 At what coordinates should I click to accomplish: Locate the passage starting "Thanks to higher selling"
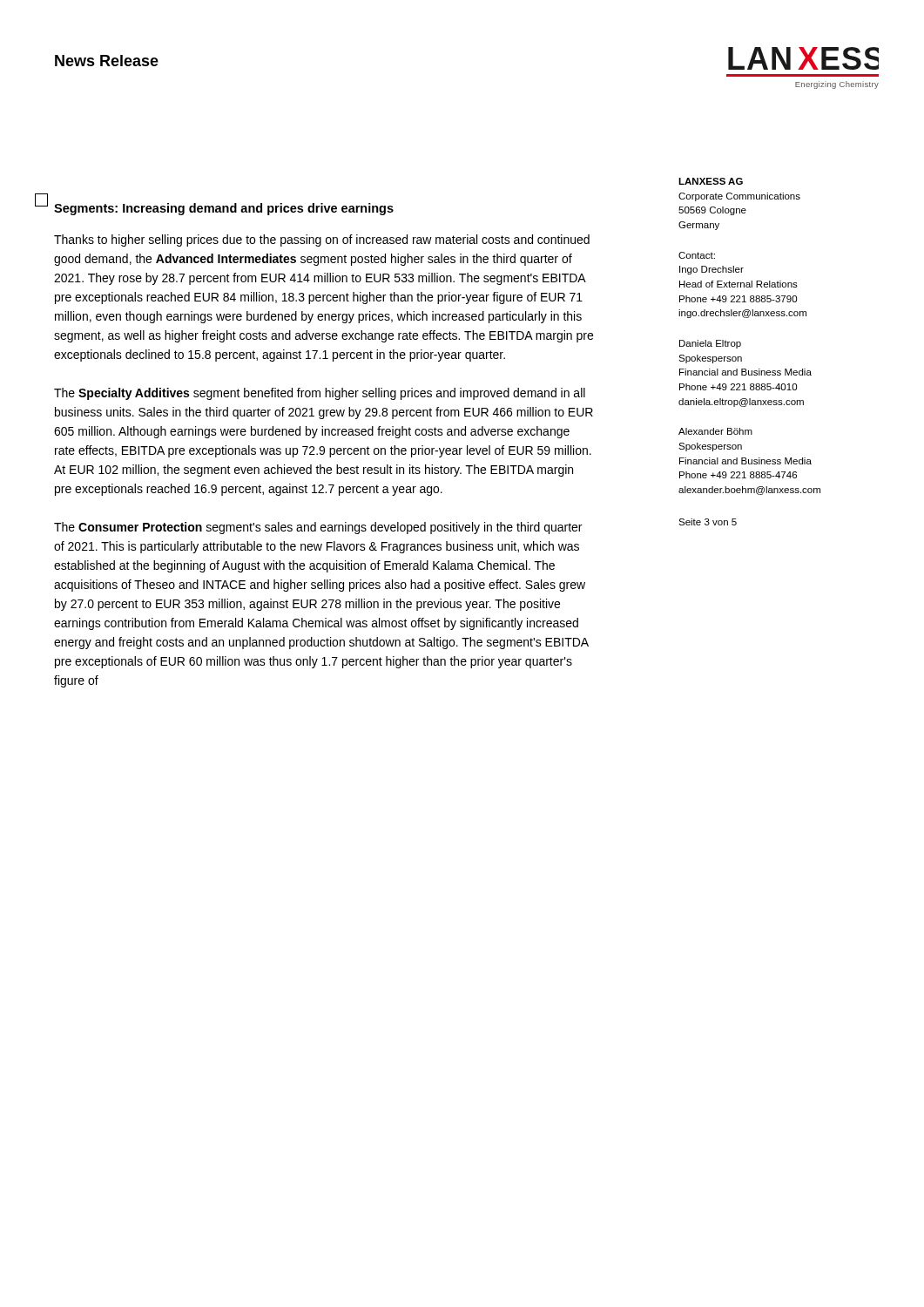324,297
